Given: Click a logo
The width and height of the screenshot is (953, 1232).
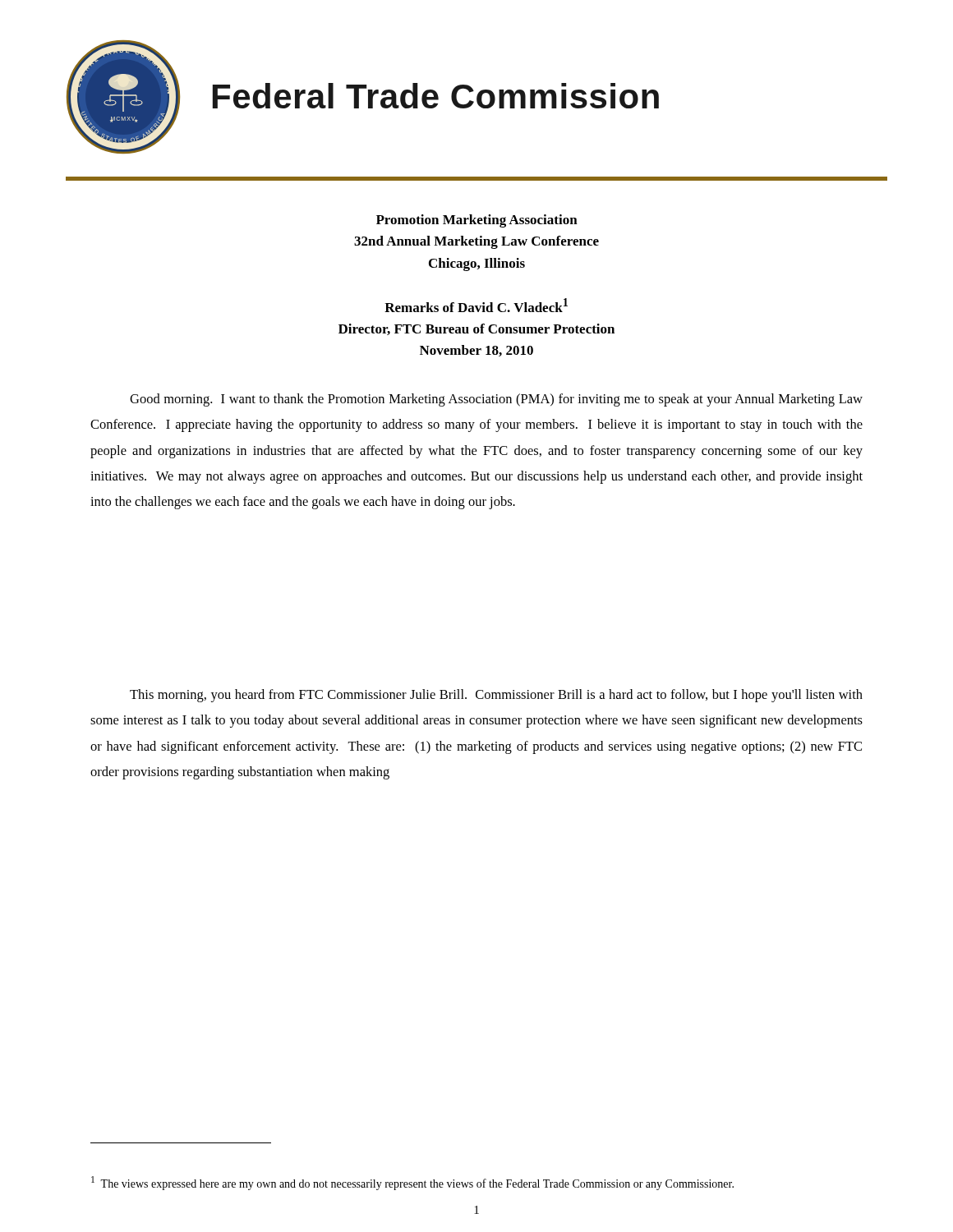Looking at the screenshot, I should (123, 97).
